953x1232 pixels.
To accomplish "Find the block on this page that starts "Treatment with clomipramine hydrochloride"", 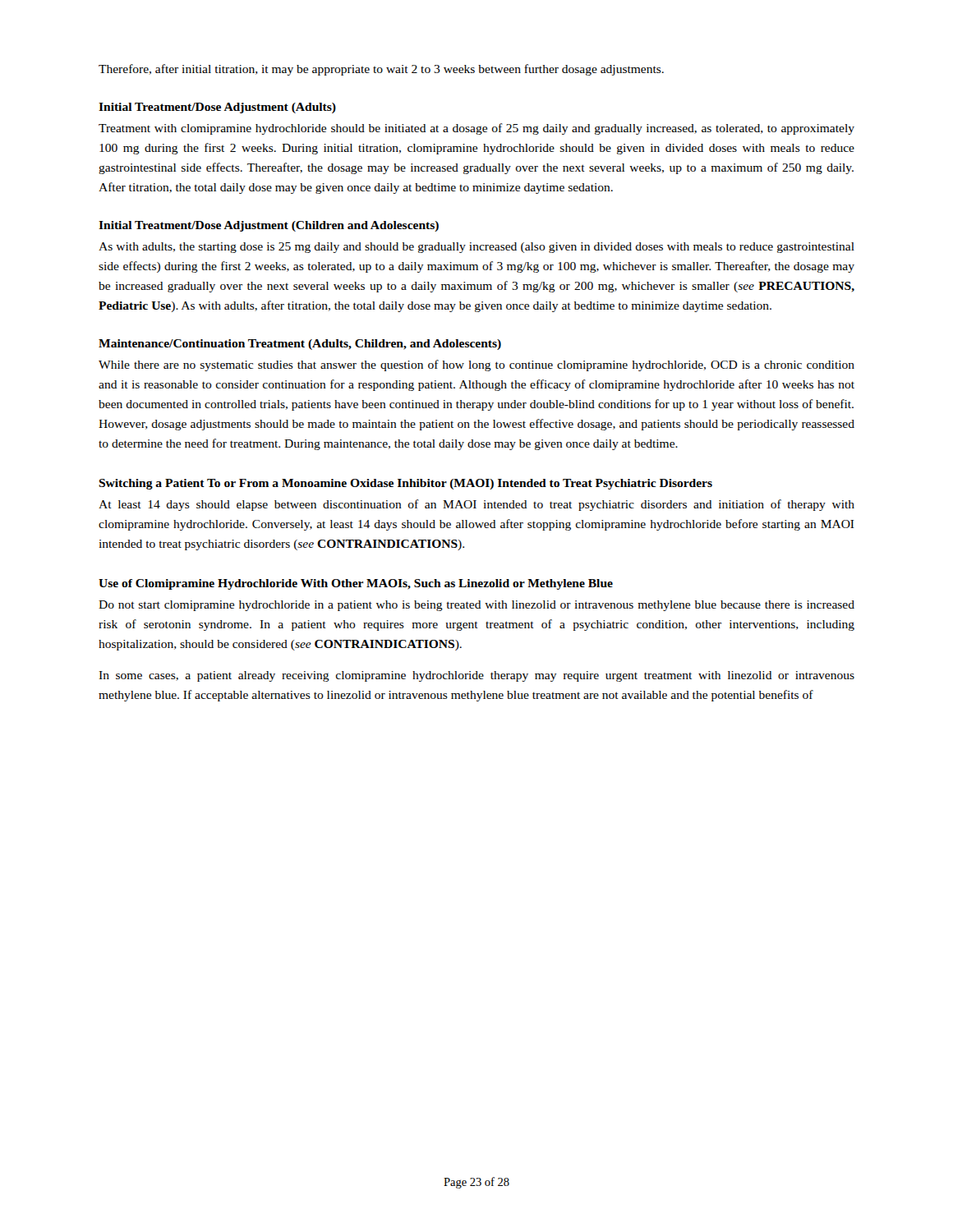I will pyautogui.click(x=476, y=157).
